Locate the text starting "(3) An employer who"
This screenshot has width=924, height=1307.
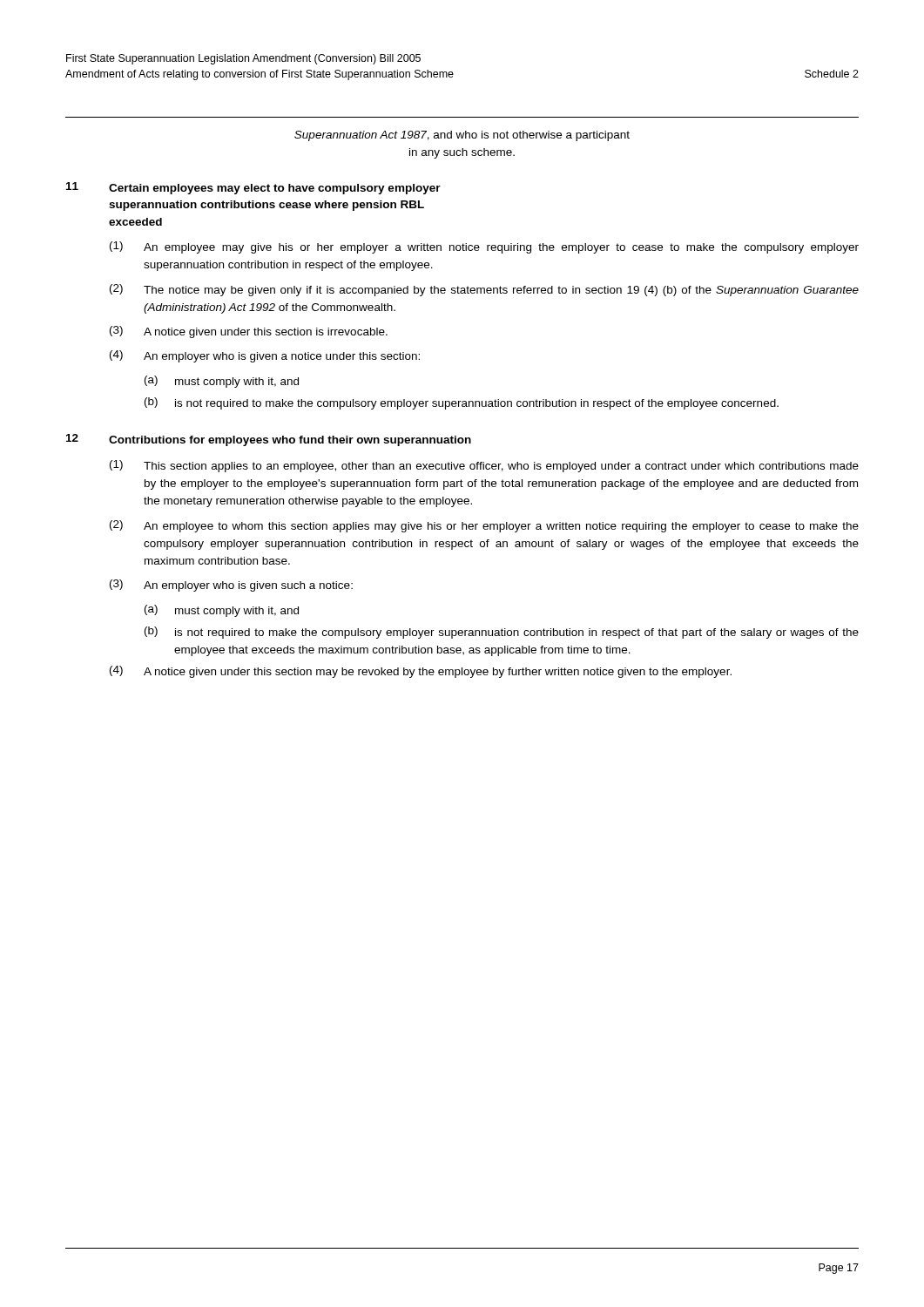click(231, 586)
